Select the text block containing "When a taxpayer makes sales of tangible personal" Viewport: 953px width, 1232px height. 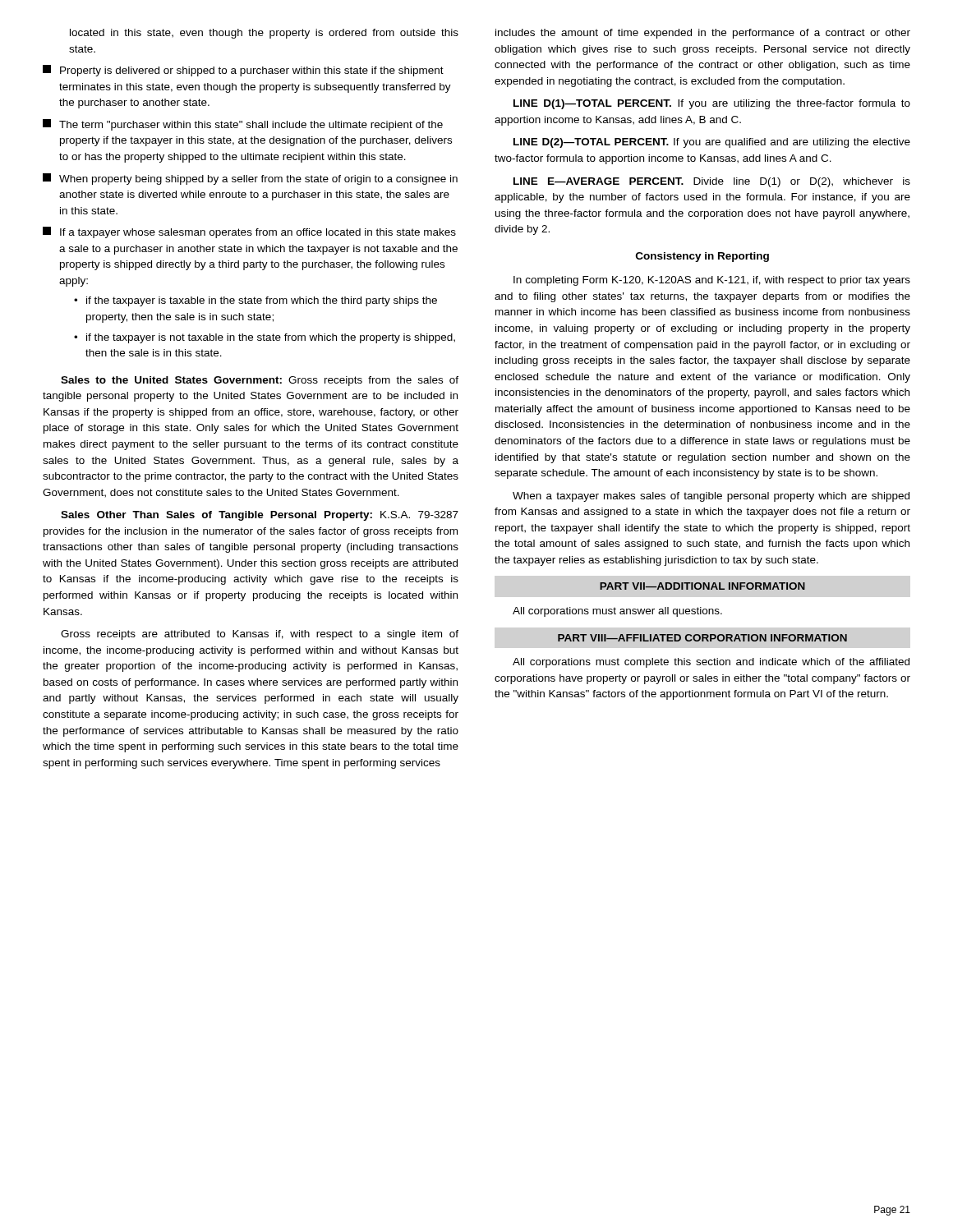[x=702, y=527]
